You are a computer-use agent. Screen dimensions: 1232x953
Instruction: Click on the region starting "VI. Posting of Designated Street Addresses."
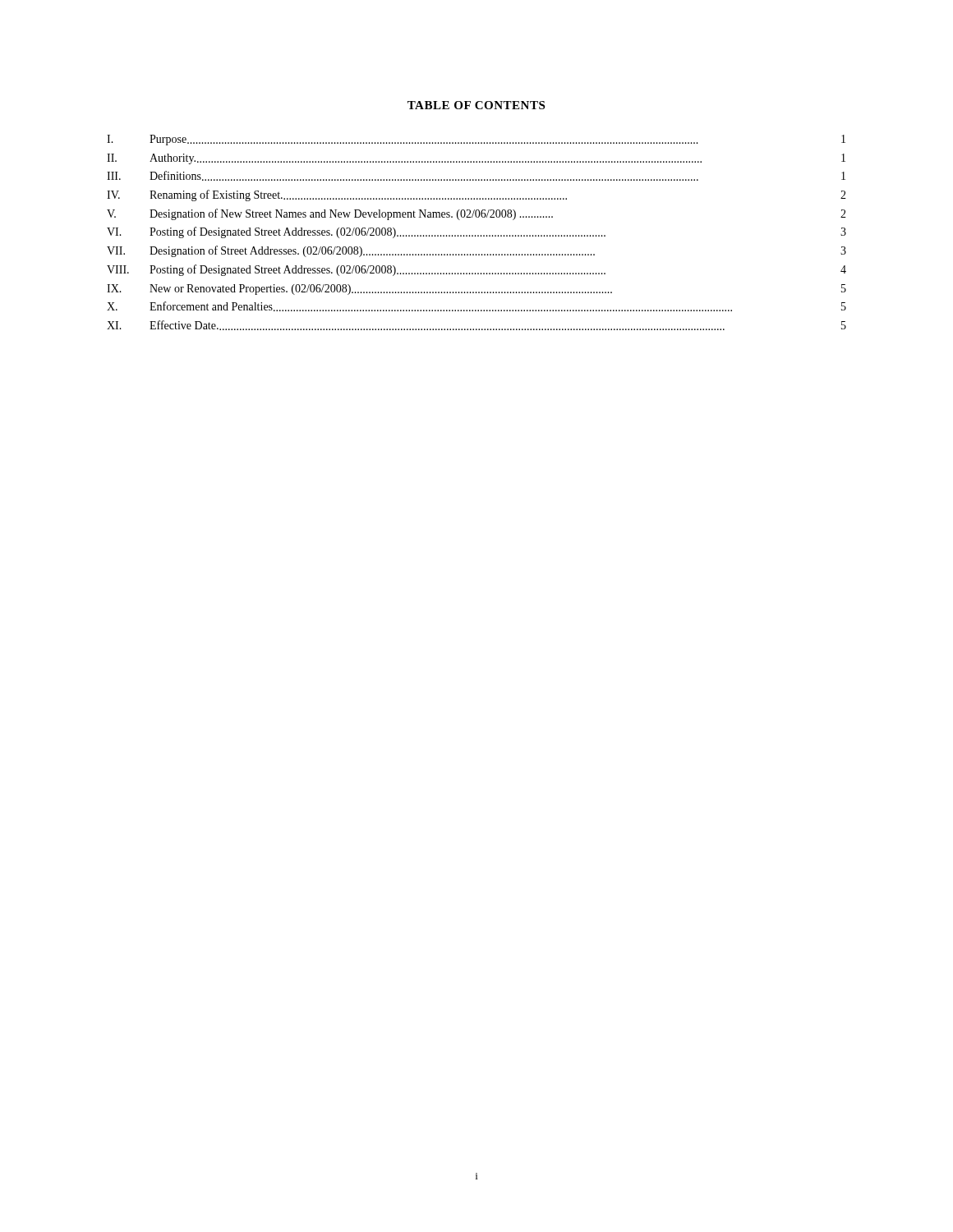click(476, 233)
